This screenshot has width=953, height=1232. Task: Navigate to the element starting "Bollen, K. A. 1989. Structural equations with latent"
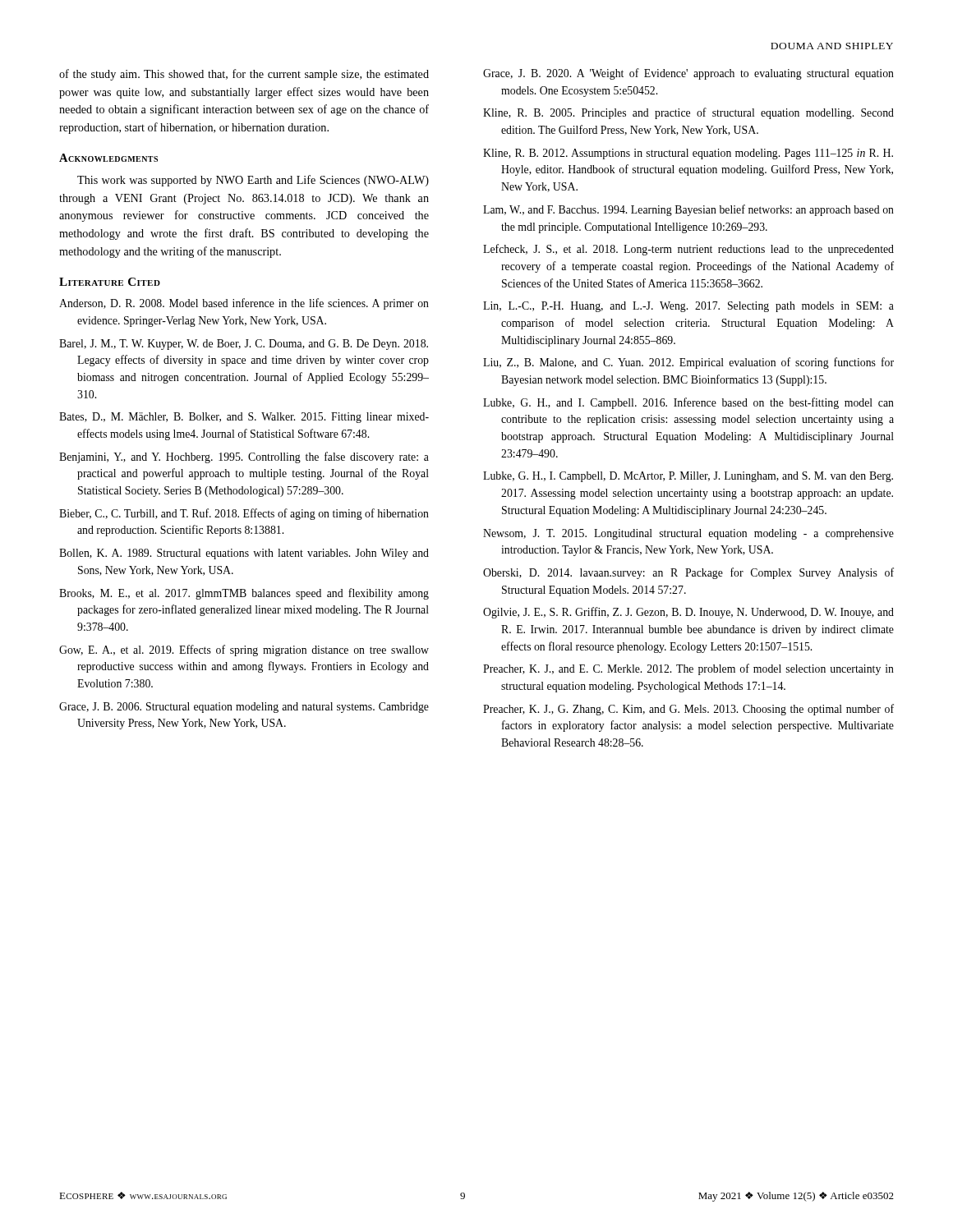pyautogui.click(x=244, y=562)
